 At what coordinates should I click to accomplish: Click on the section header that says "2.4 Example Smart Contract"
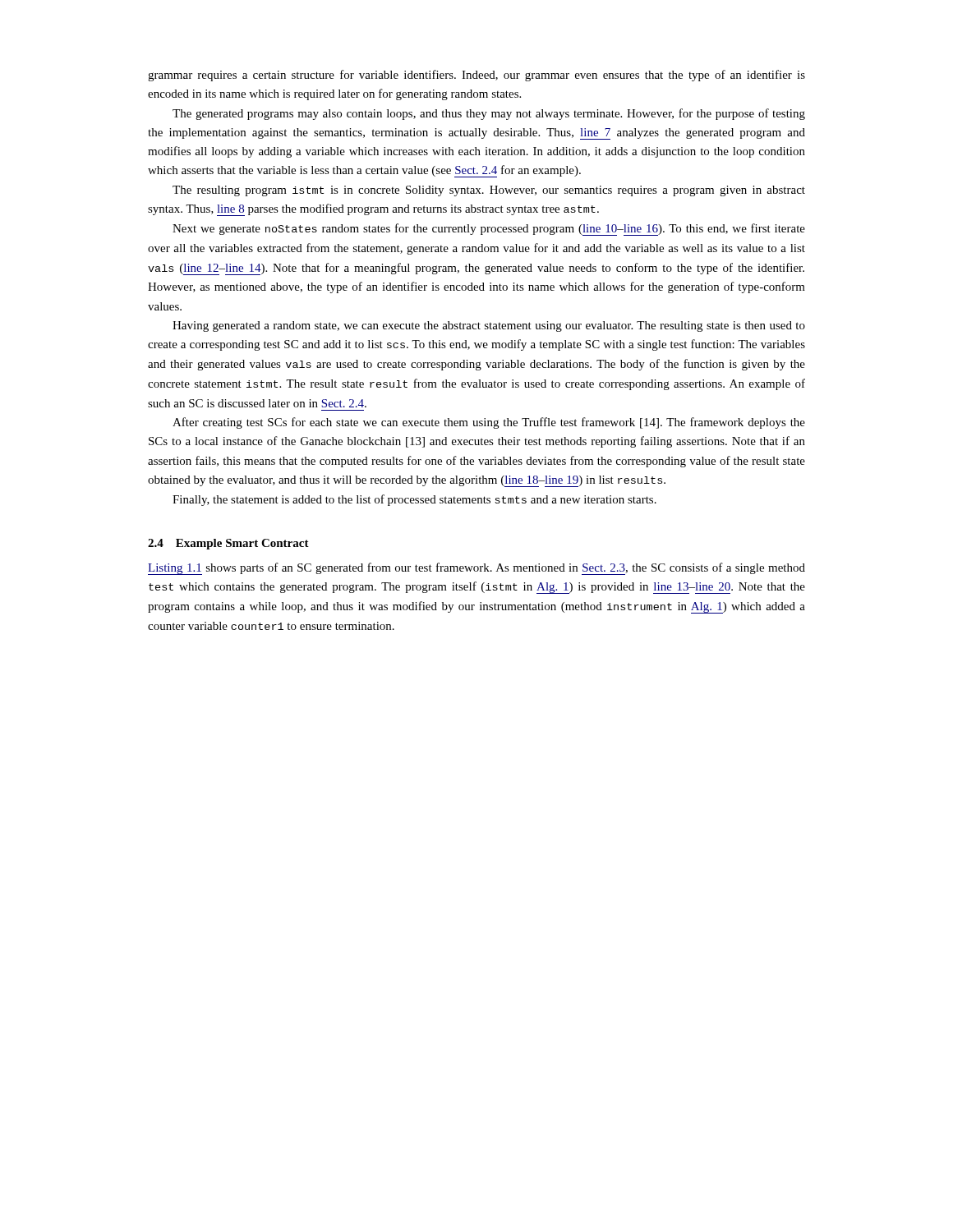point(228,543)
